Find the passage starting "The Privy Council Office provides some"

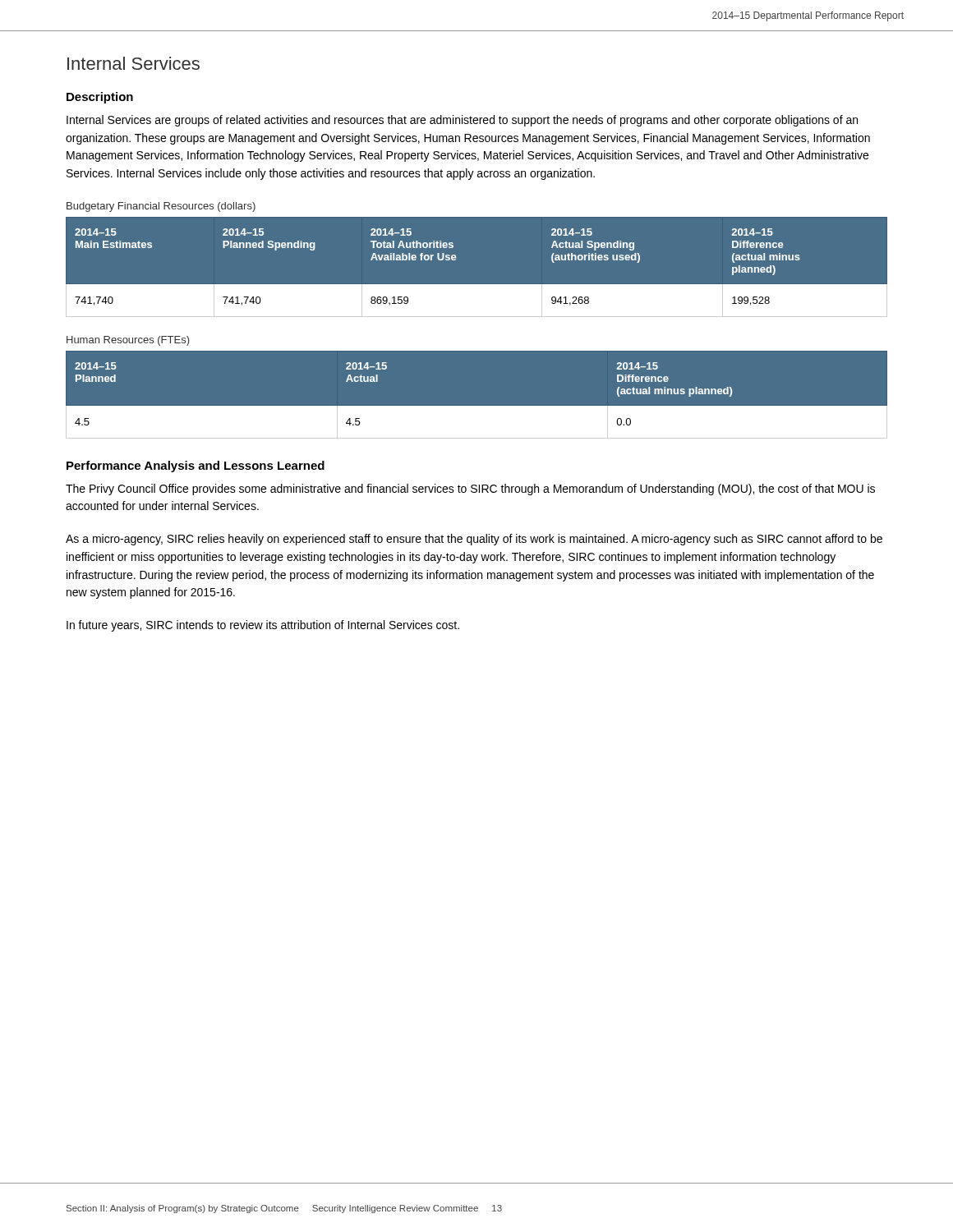(471, 497)
